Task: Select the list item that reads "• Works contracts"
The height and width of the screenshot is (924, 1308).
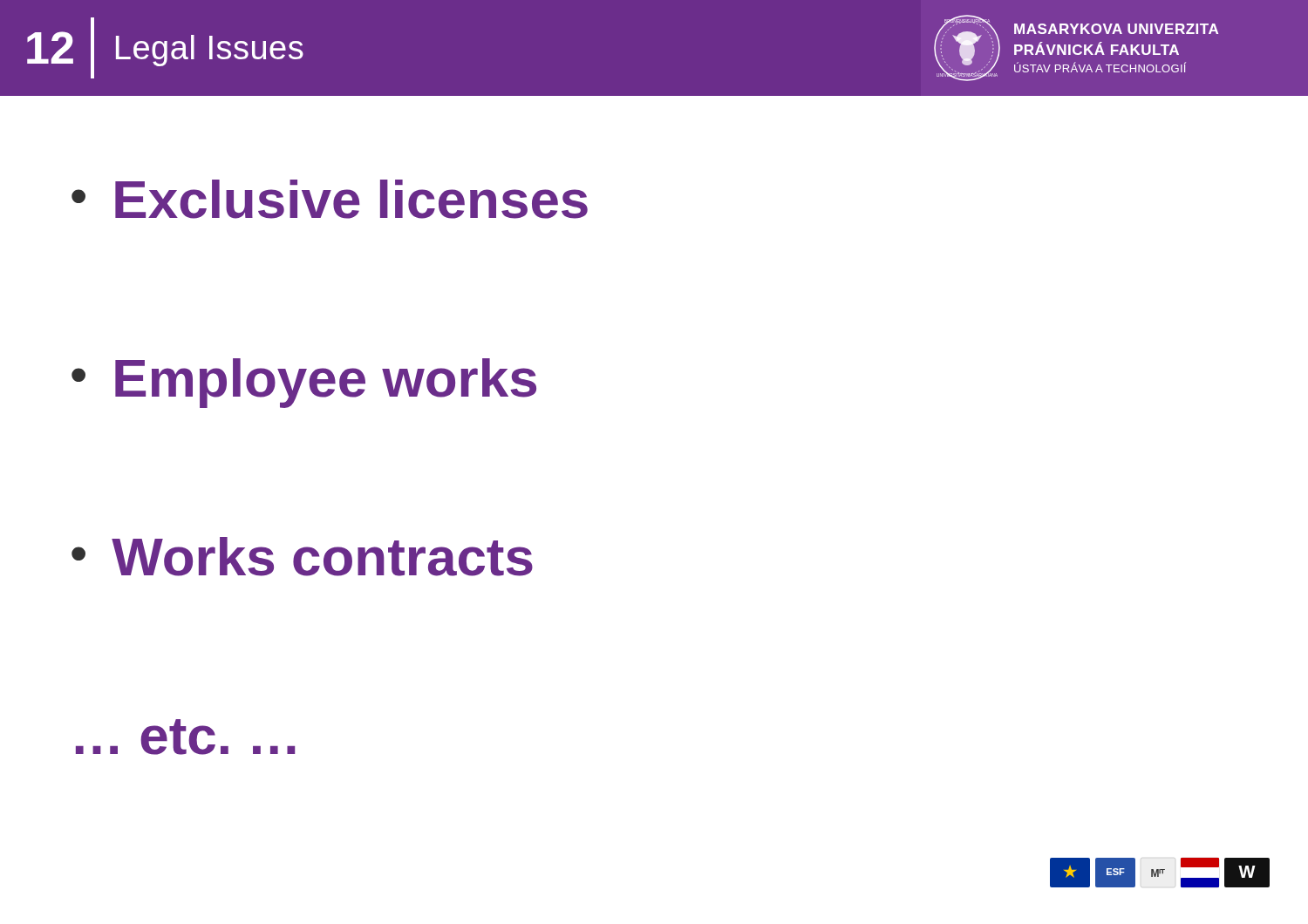Action: pyautogui.click(x=302, y=557)
